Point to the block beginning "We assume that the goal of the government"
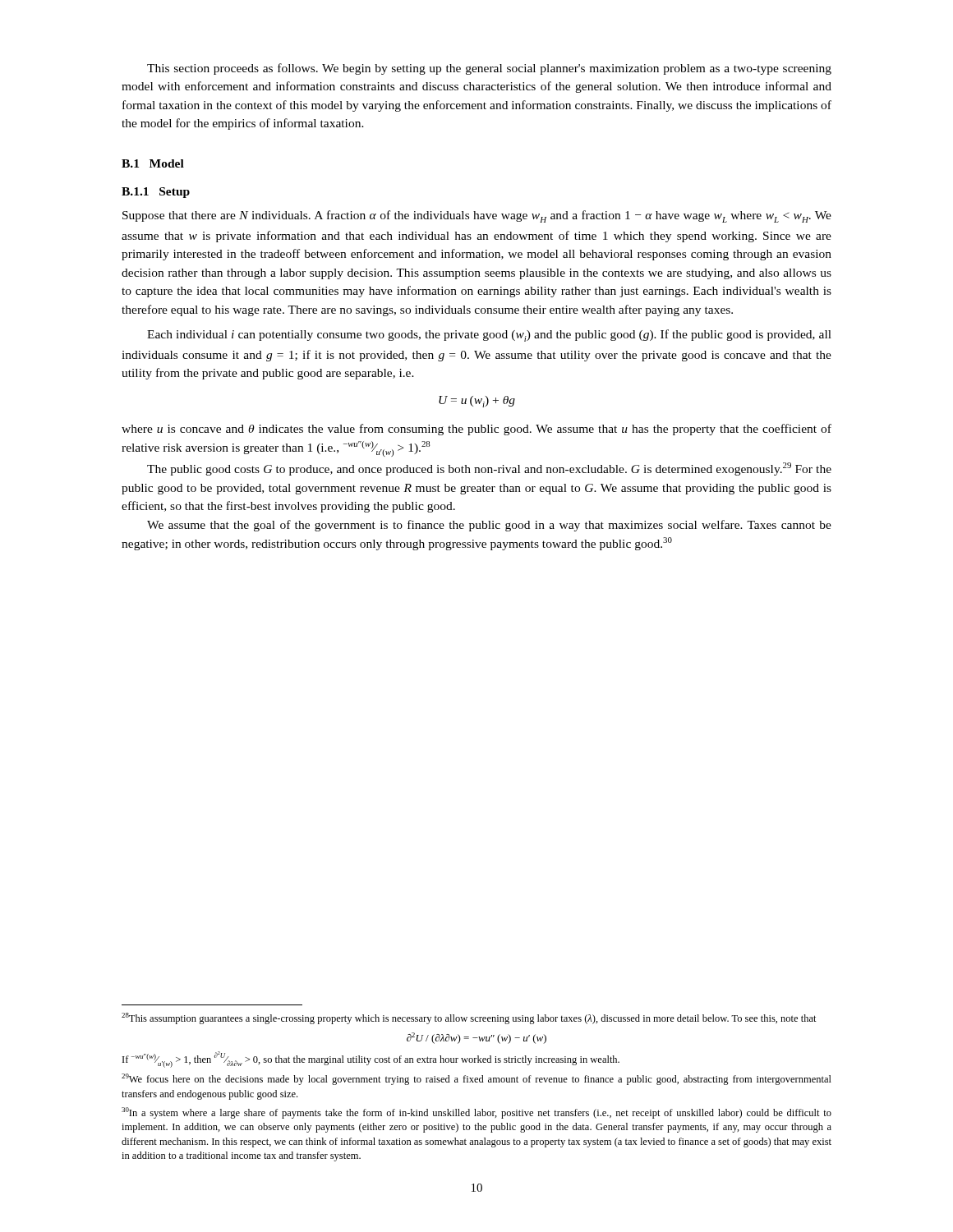 (476, 534)
